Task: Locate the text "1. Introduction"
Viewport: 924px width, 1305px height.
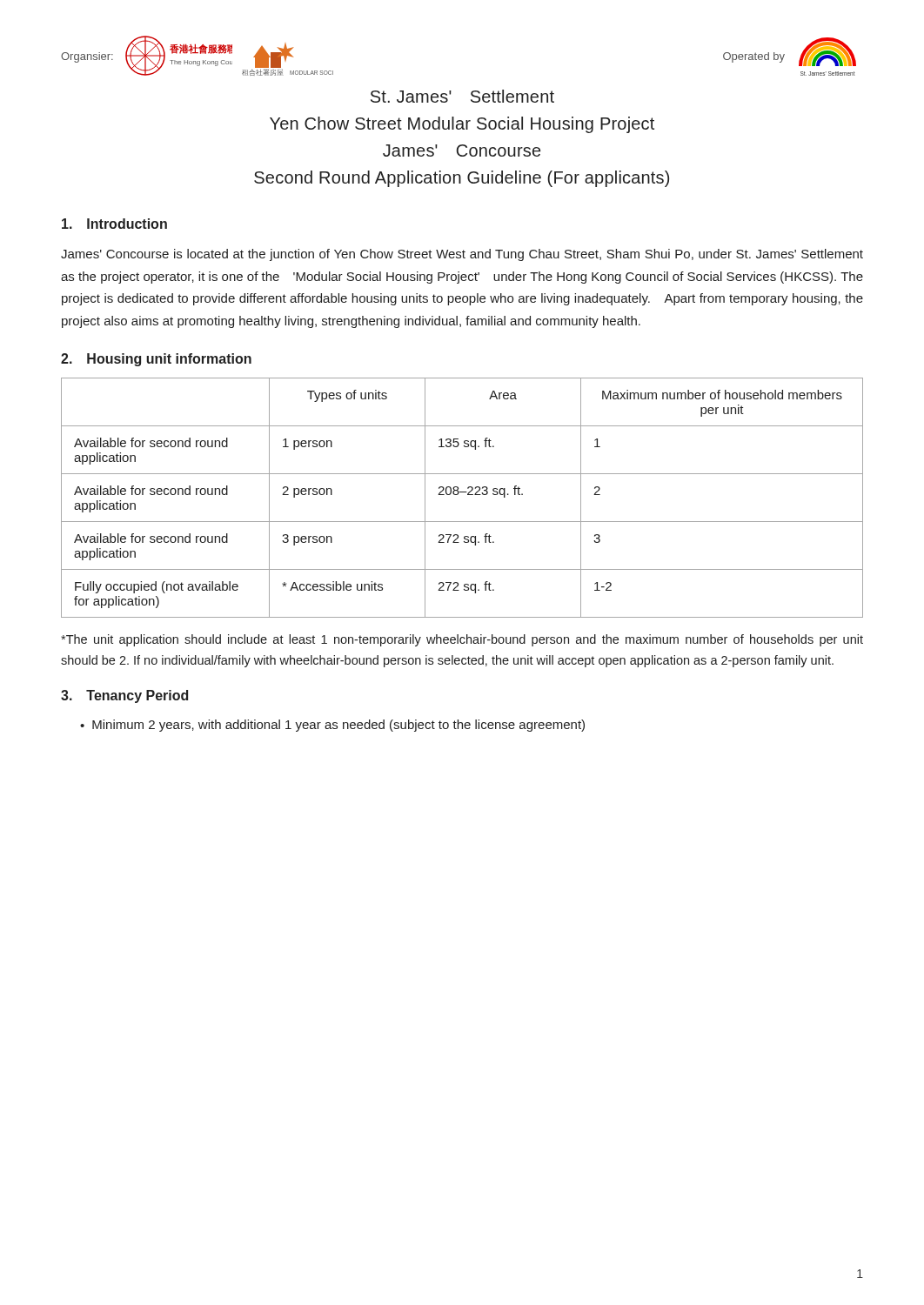Action: [x=114, y=224]
